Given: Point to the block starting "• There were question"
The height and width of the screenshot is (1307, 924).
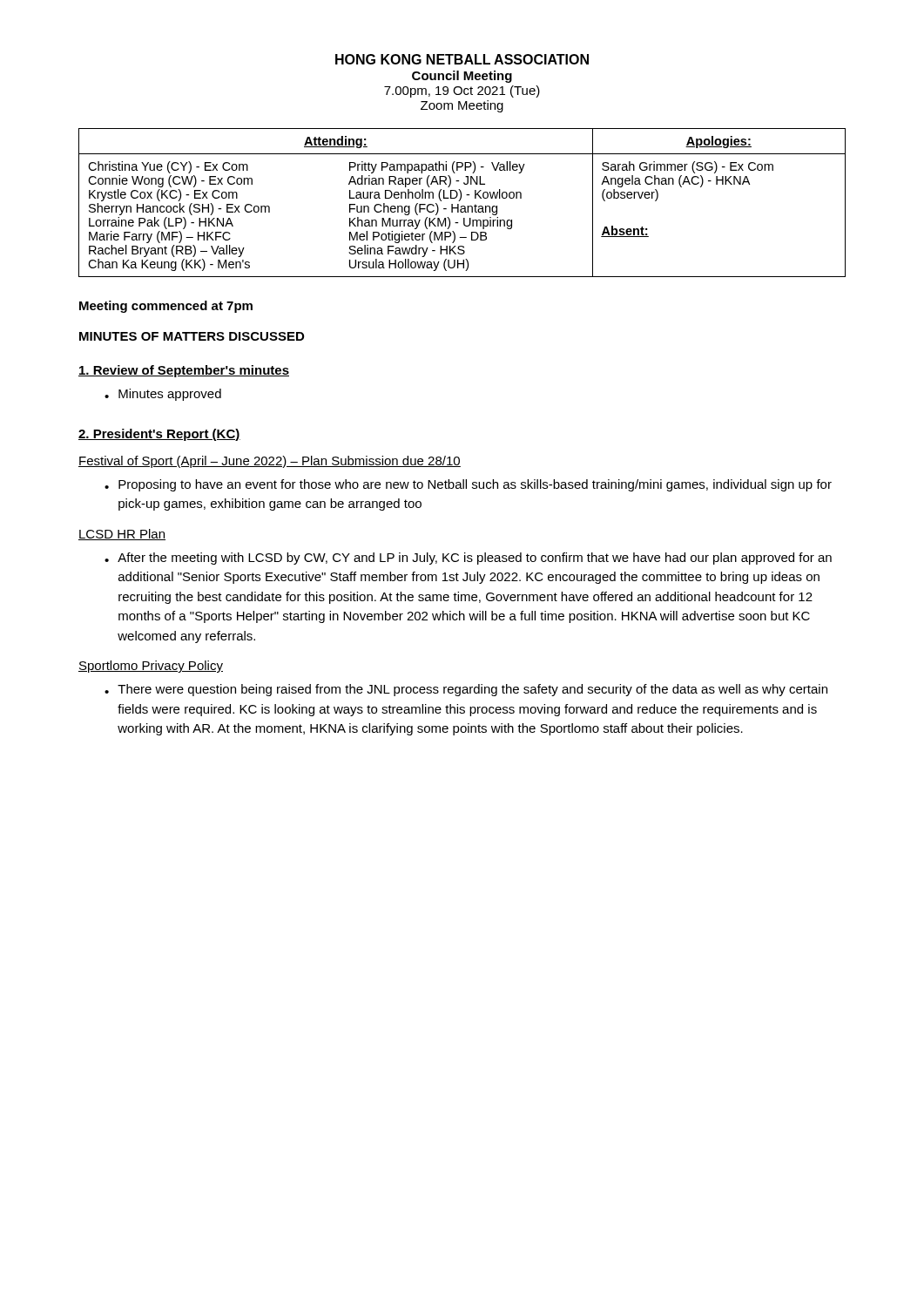Looking at the screenshot, I should 475,709.
